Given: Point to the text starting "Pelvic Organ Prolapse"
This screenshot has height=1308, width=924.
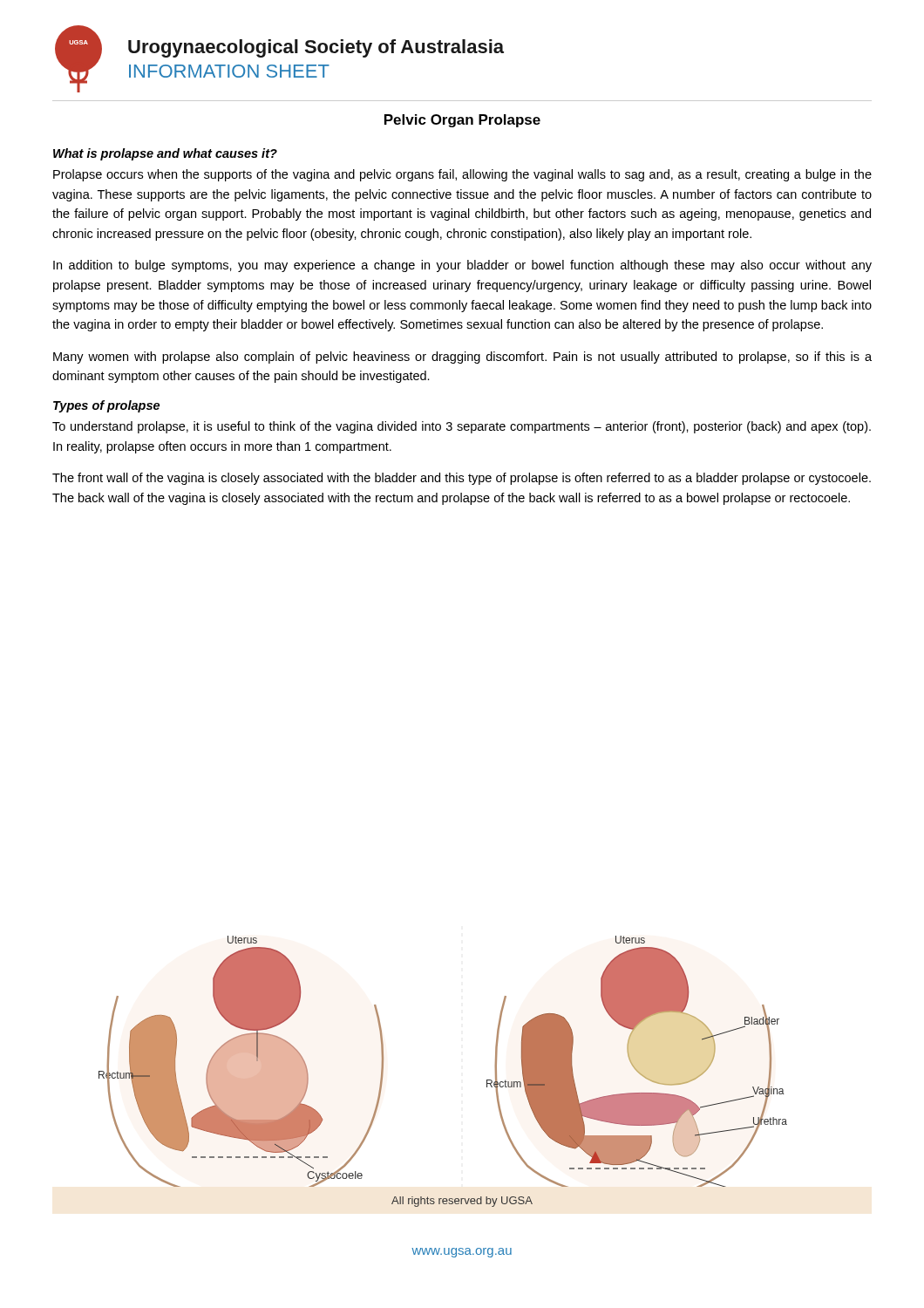Looking at the screenshot, I should 462,120.
